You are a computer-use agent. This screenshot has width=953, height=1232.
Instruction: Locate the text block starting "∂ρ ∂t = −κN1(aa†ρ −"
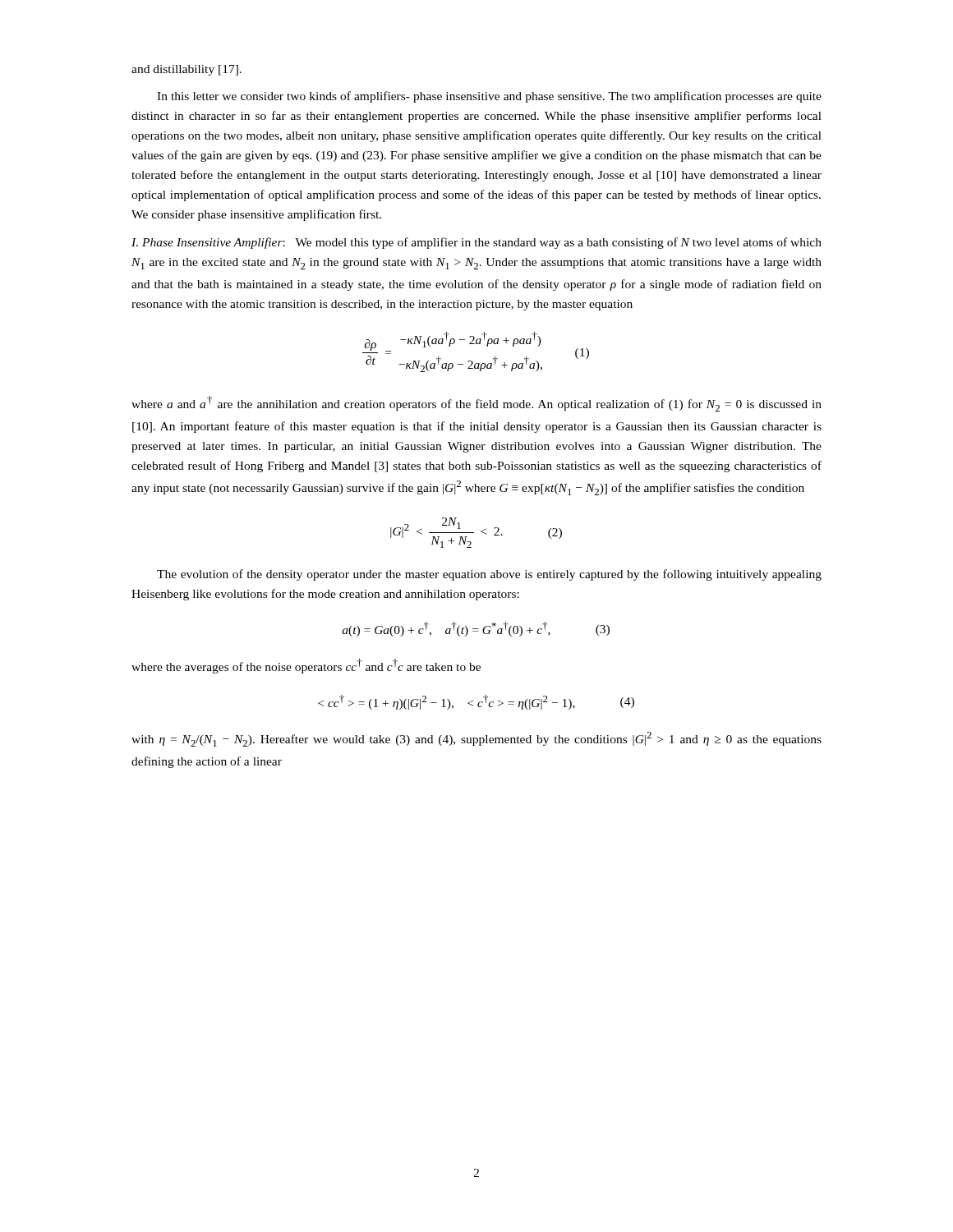coord(476,352)
